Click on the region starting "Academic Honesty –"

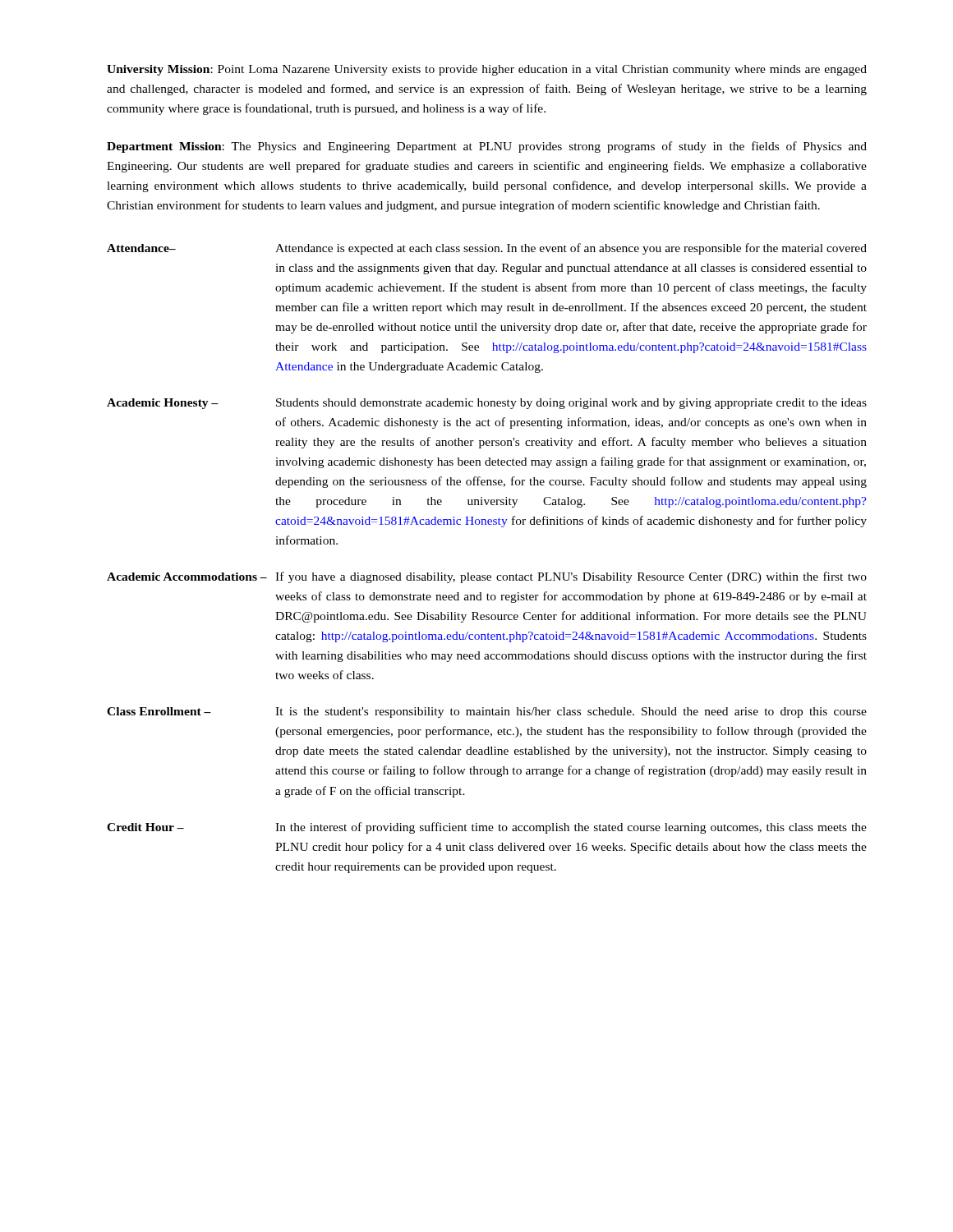(487, 472)
